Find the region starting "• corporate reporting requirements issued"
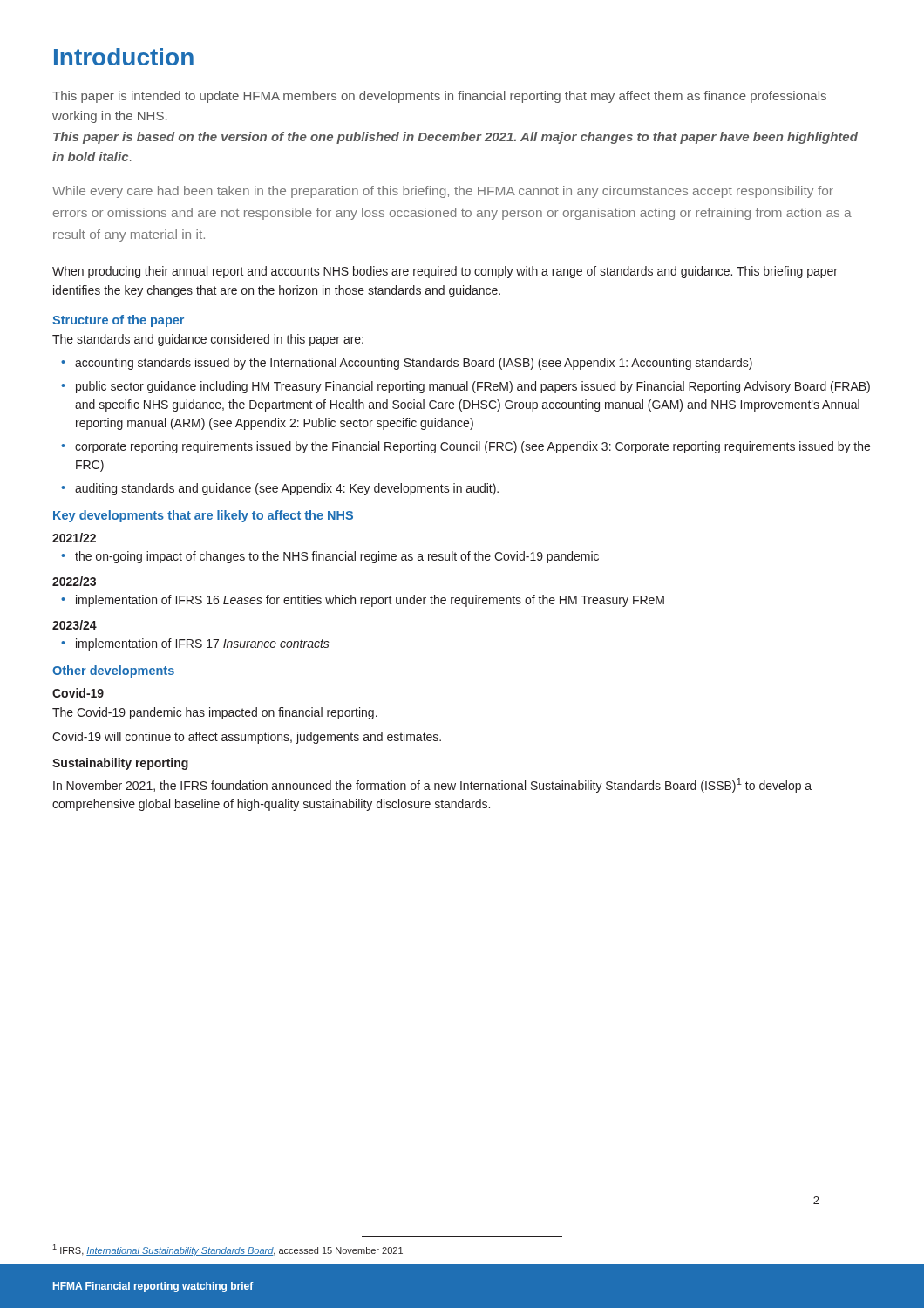 pos(466,456)
